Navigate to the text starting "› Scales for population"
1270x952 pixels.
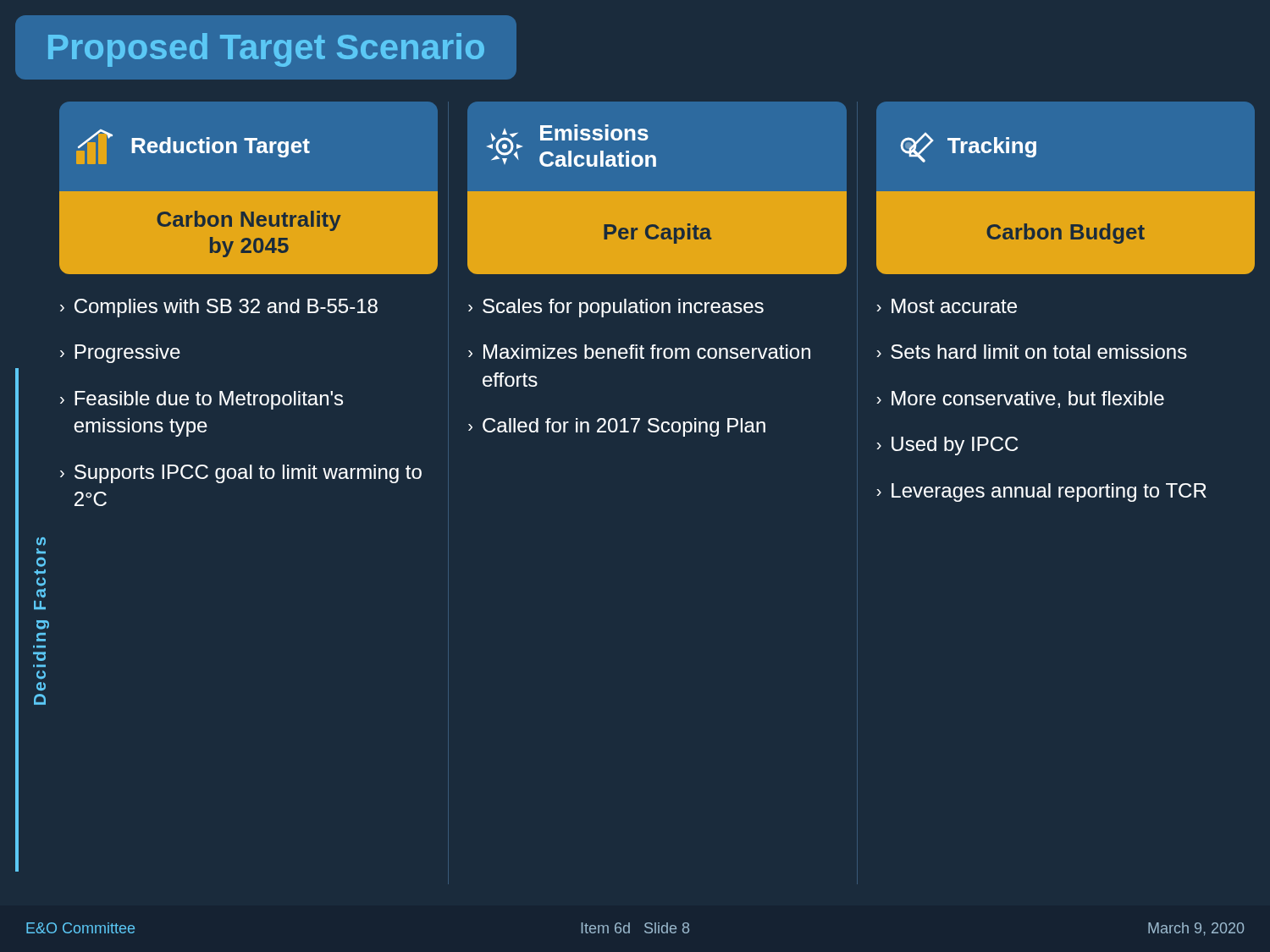(x=616, y=306)
